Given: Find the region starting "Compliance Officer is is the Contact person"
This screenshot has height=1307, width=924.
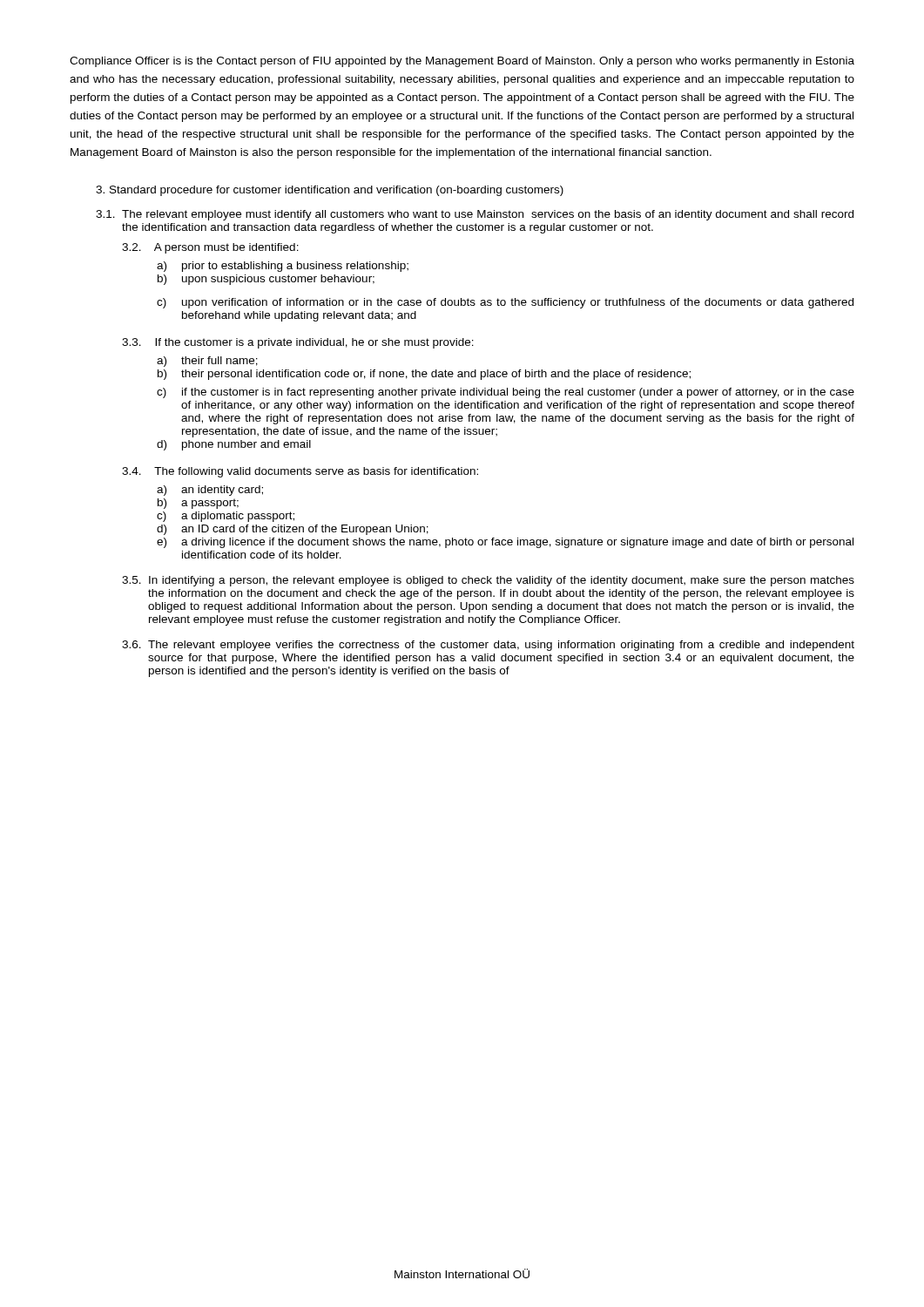Looking at the screenshot, I should tap(462, 106).
